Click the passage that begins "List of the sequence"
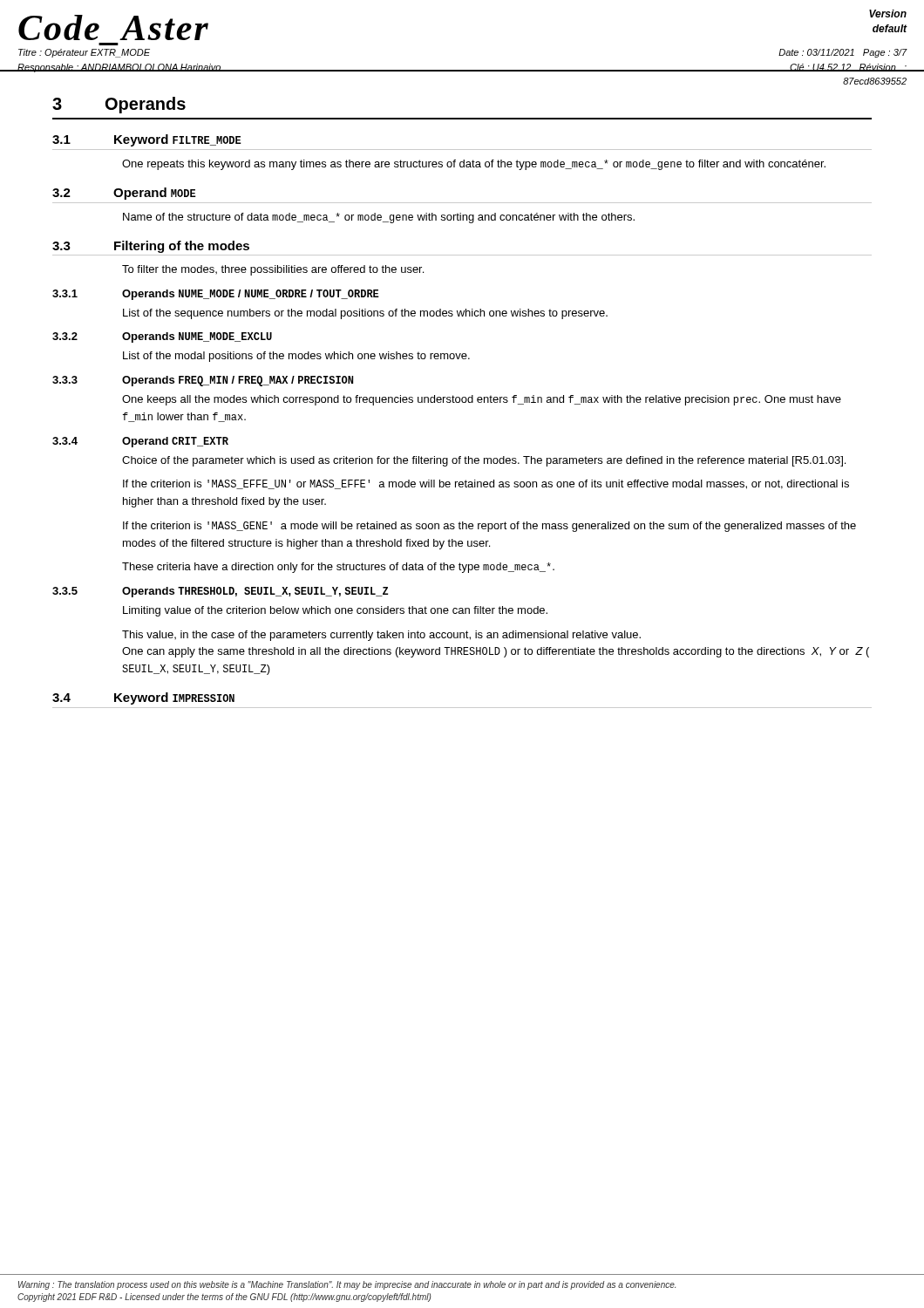This screenshot has width=924, height=1308. click(x=365, y=312)
